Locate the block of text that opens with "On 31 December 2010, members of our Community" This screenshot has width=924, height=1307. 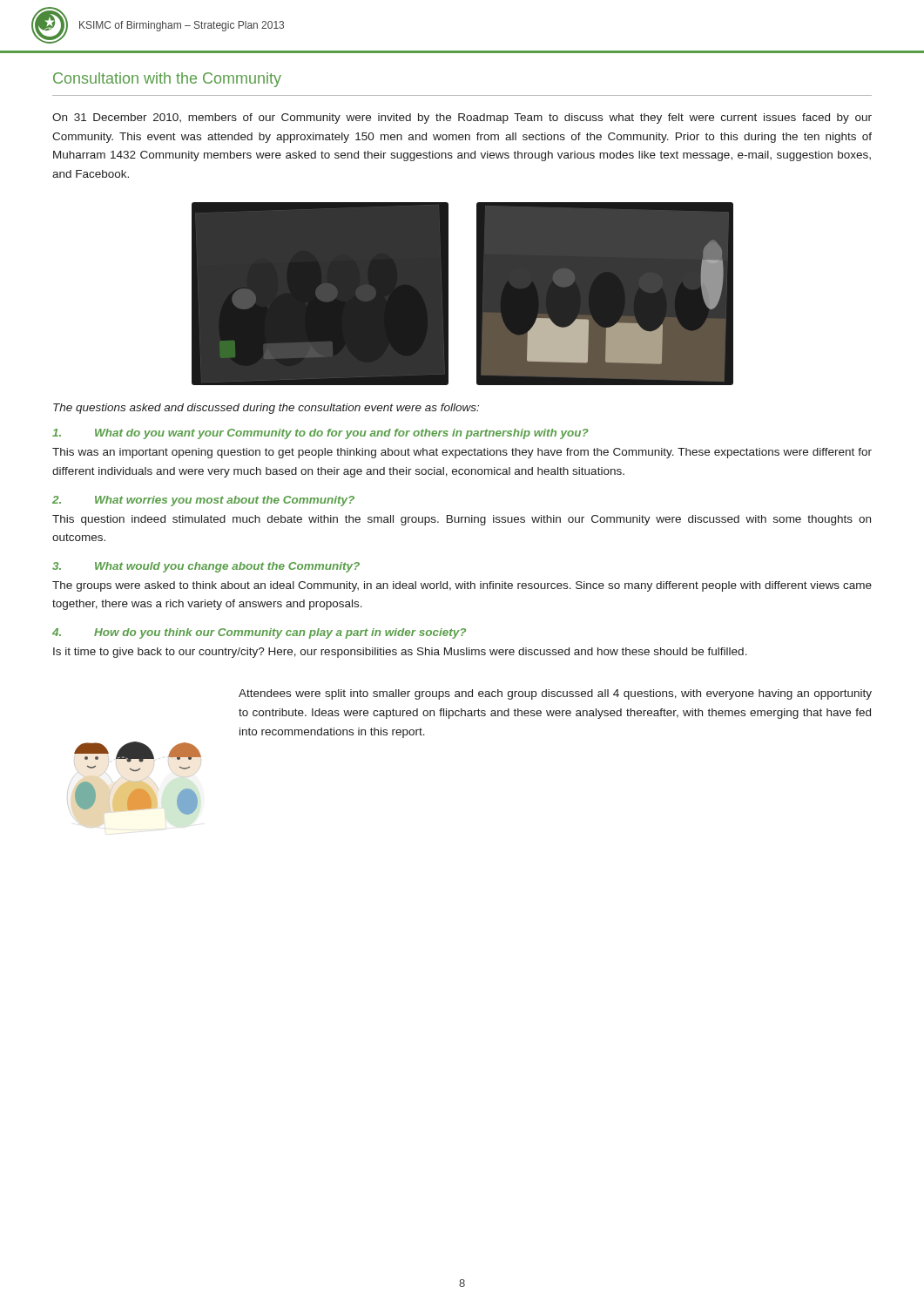click(462, 145)
